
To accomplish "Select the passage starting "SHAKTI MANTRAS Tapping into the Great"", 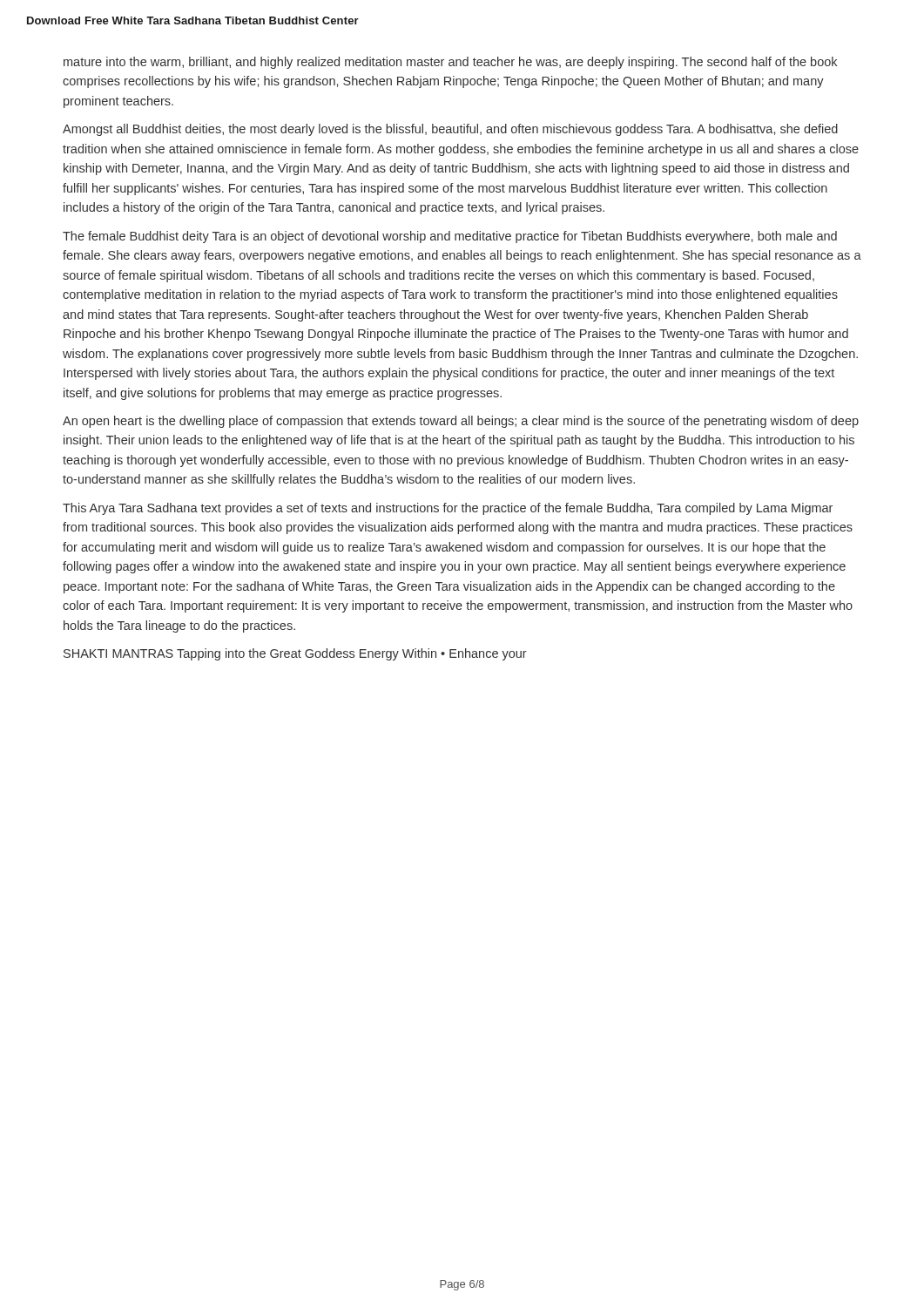I will point(295,654).
